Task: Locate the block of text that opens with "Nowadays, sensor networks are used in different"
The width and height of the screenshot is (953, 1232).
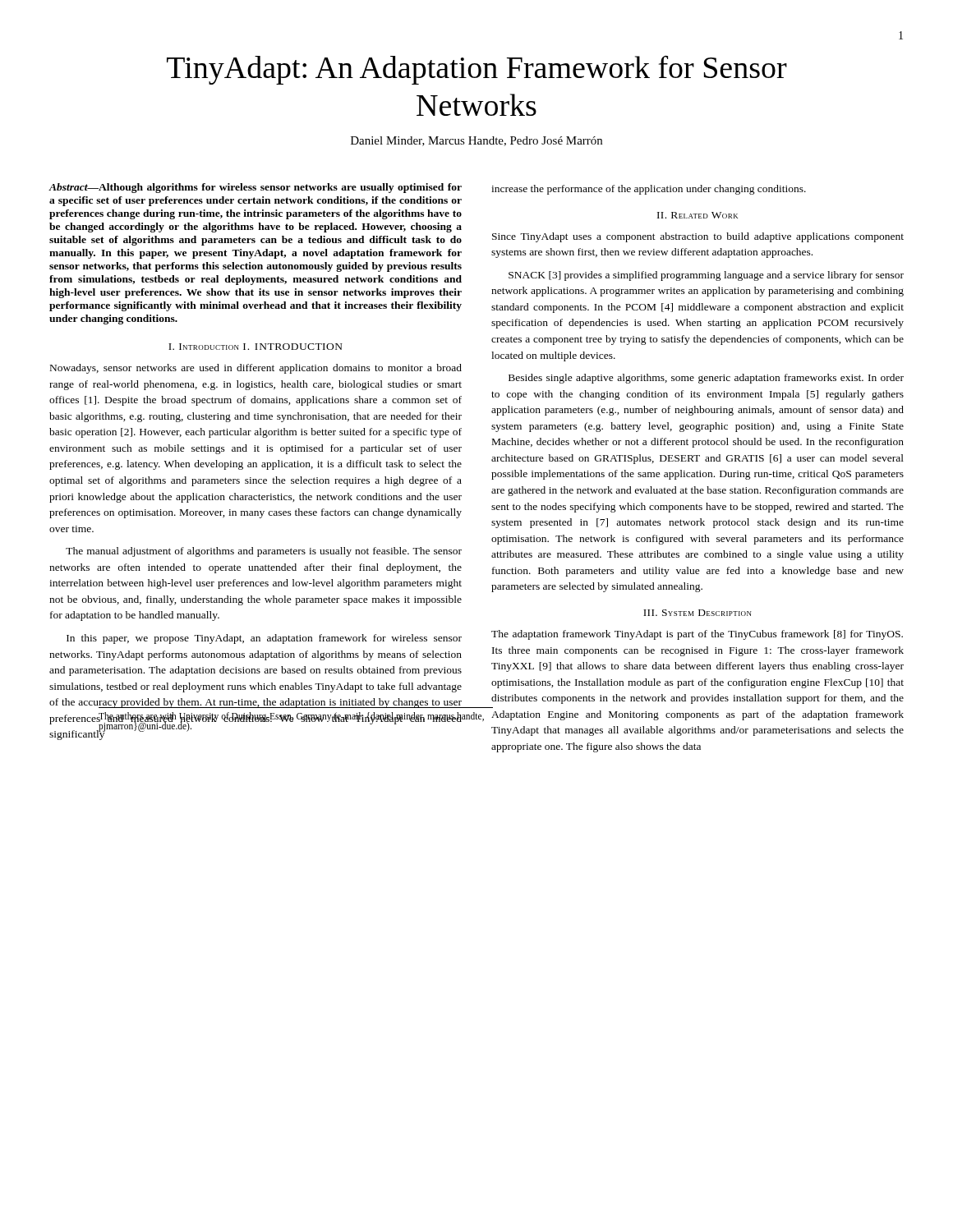Action: [255, 448]
